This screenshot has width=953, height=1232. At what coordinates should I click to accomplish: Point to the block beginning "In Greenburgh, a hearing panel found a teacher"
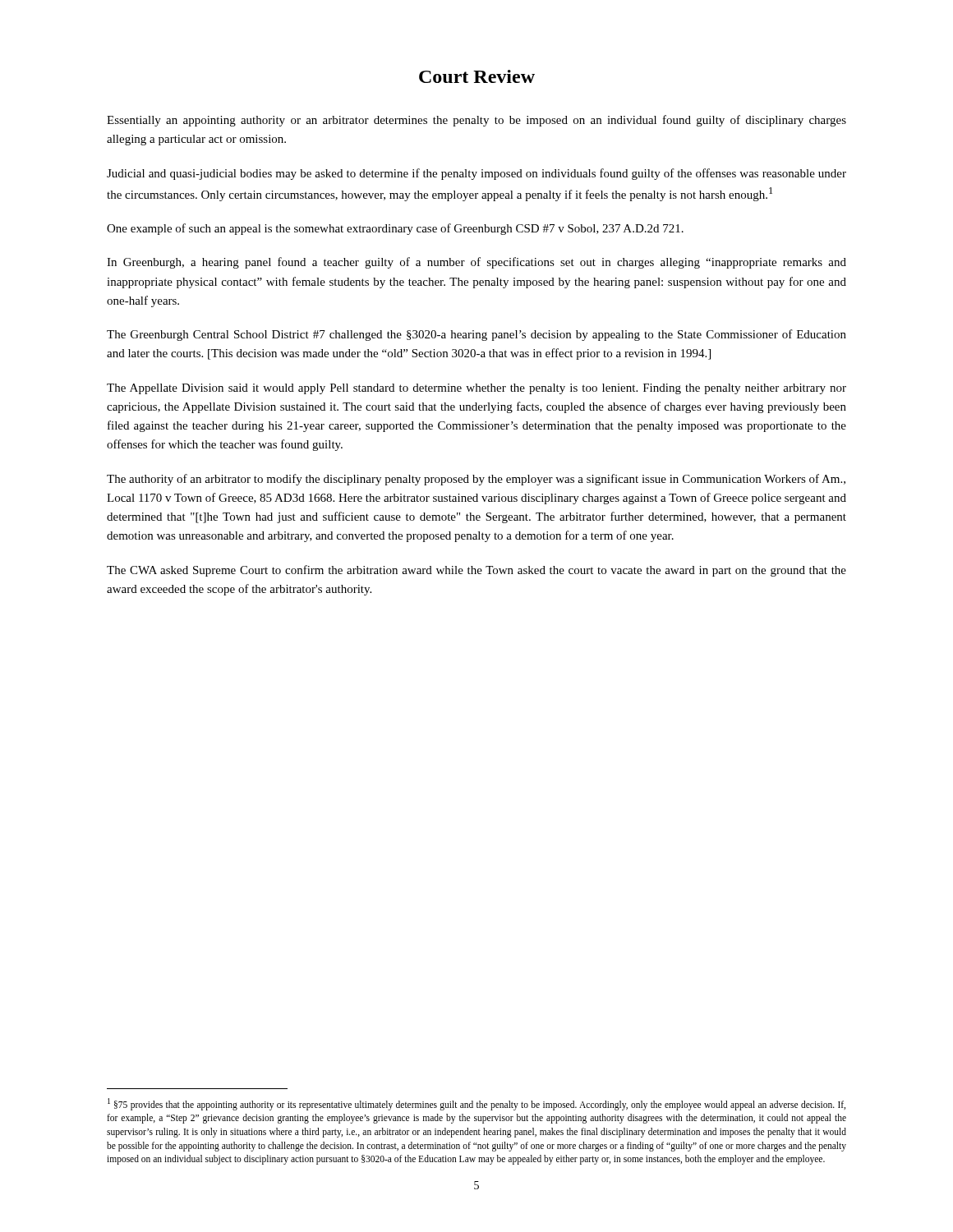pos(476,281)
